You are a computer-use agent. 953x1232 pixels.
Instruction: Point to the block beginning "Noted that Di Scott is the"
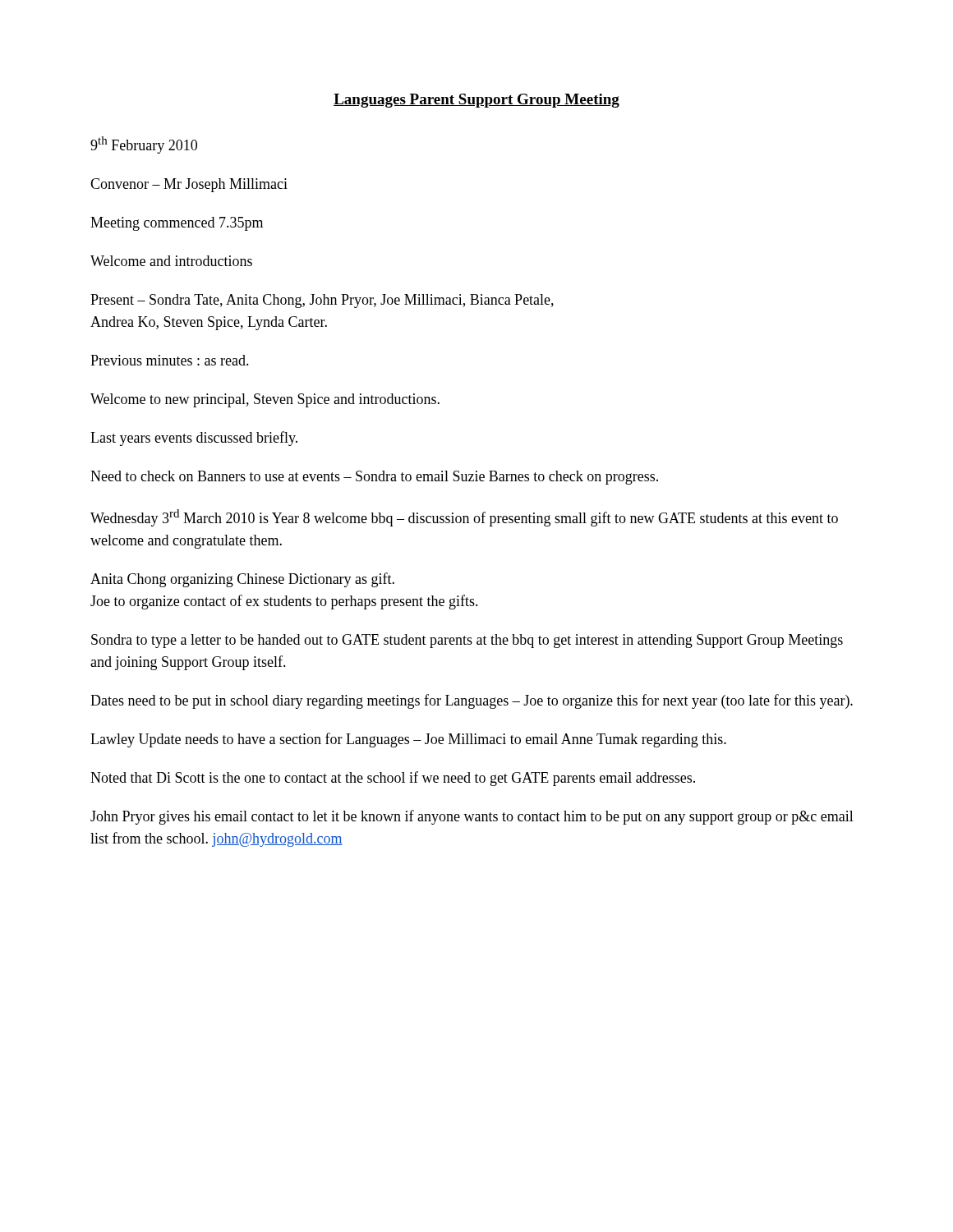[x=393, y=778]
